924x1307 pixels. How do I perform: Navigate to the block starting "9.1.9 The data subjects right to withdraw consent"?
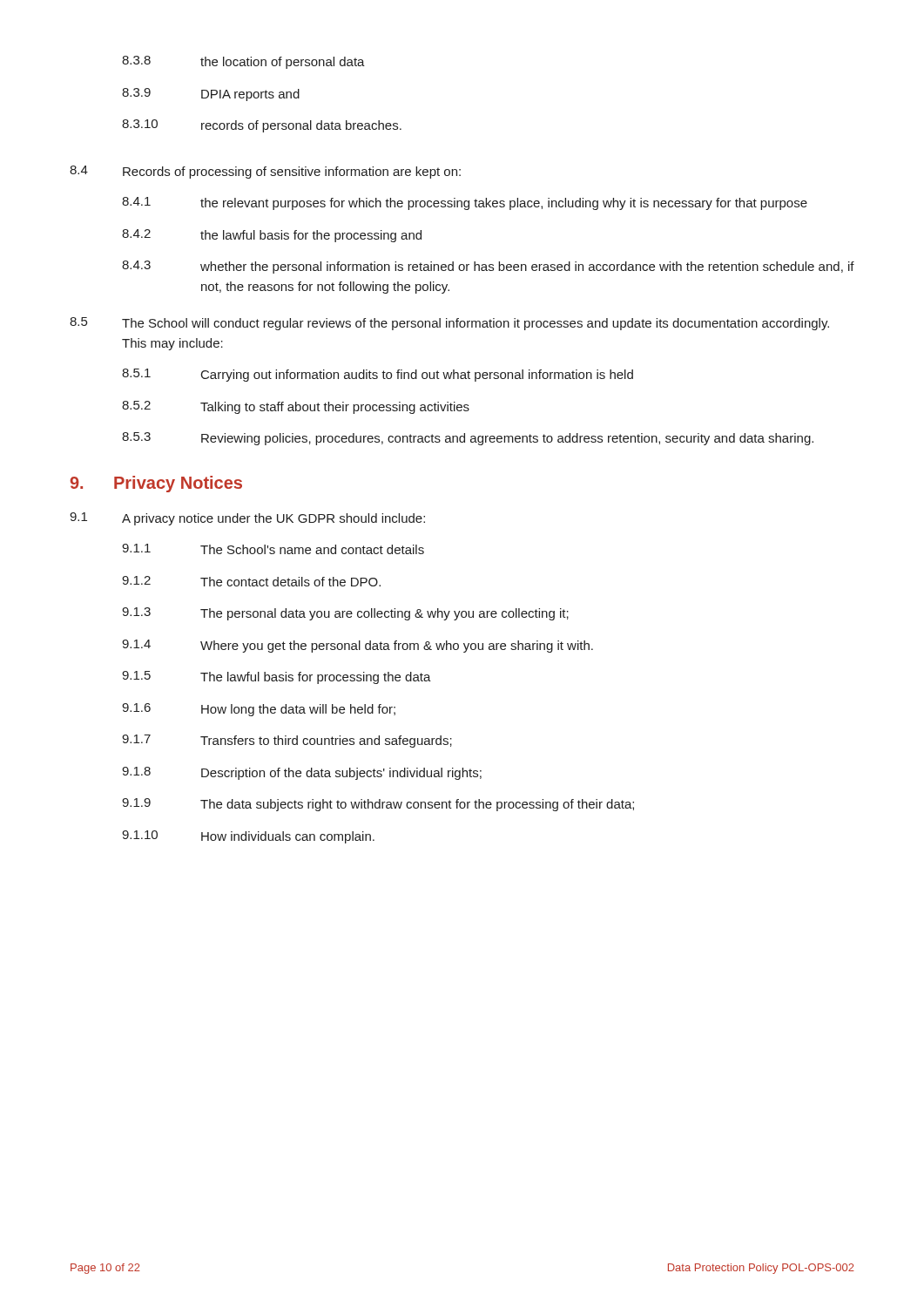point(488,804)
